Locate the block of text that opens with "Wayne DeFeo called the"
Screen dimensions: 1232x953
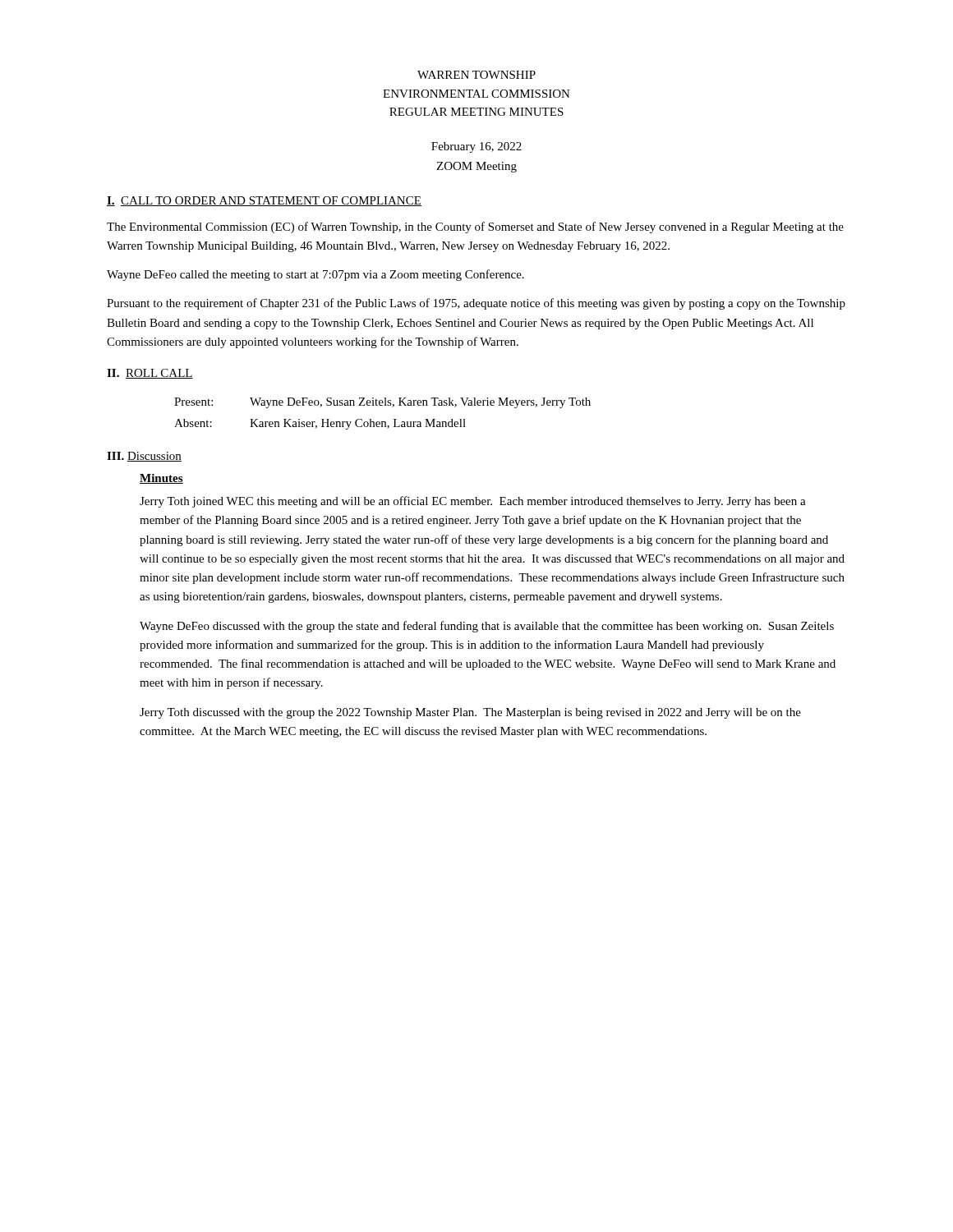316,274
